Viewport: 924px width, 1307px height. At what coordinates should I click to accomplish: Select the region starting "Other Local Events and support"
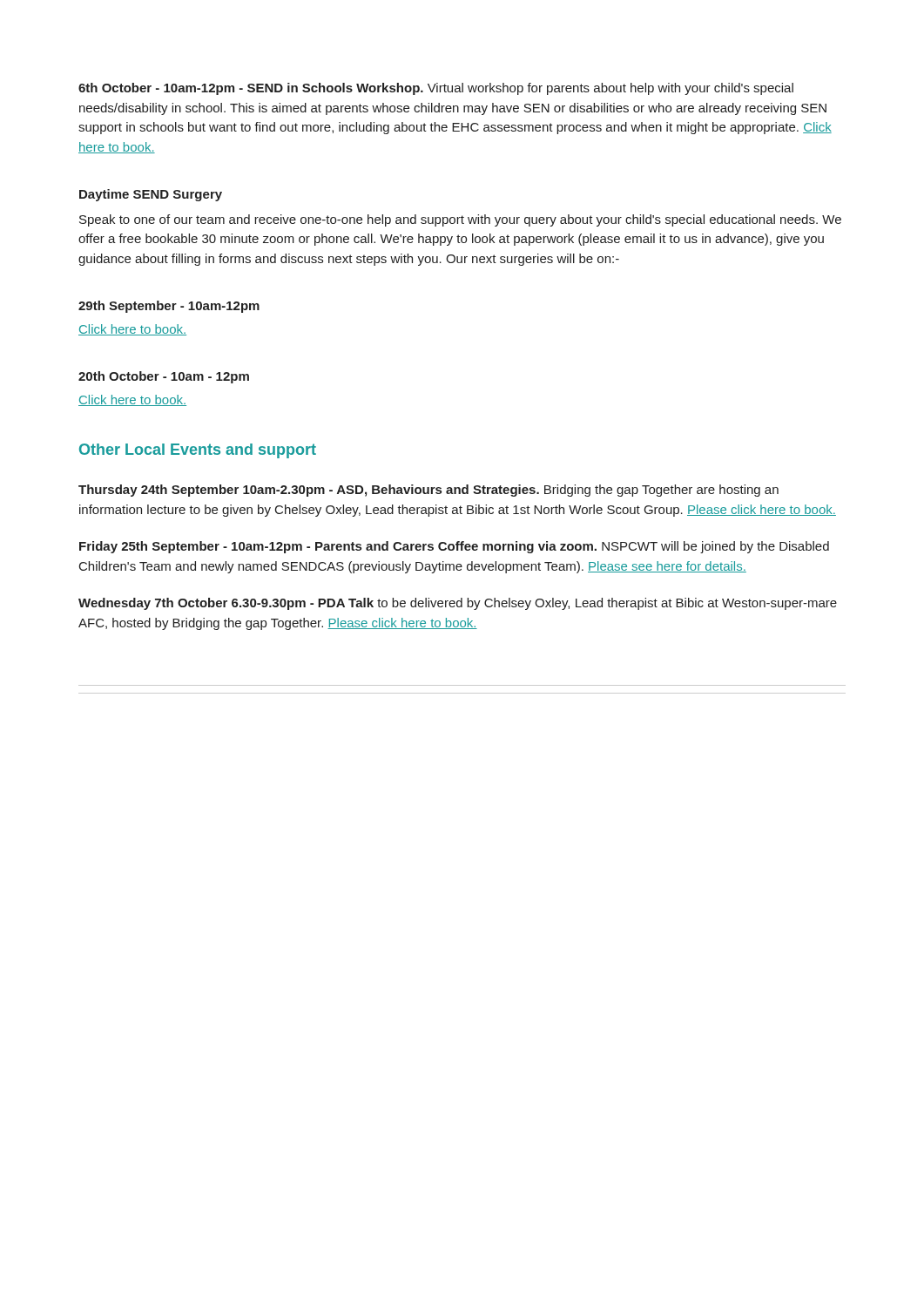tap(197, 450)
